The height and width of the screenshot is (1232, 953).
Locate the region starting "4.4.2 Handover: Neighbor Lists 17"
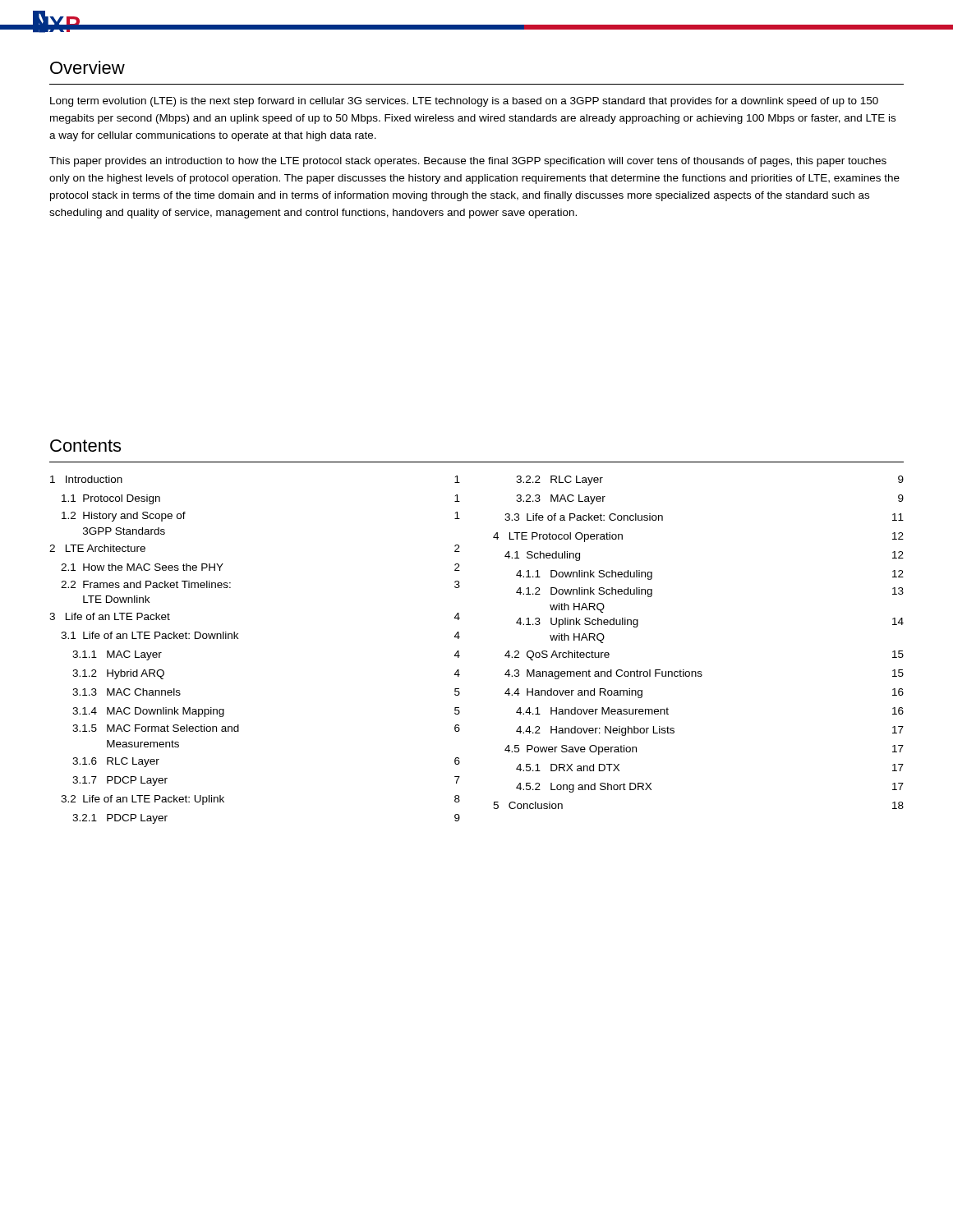point(596,731)
